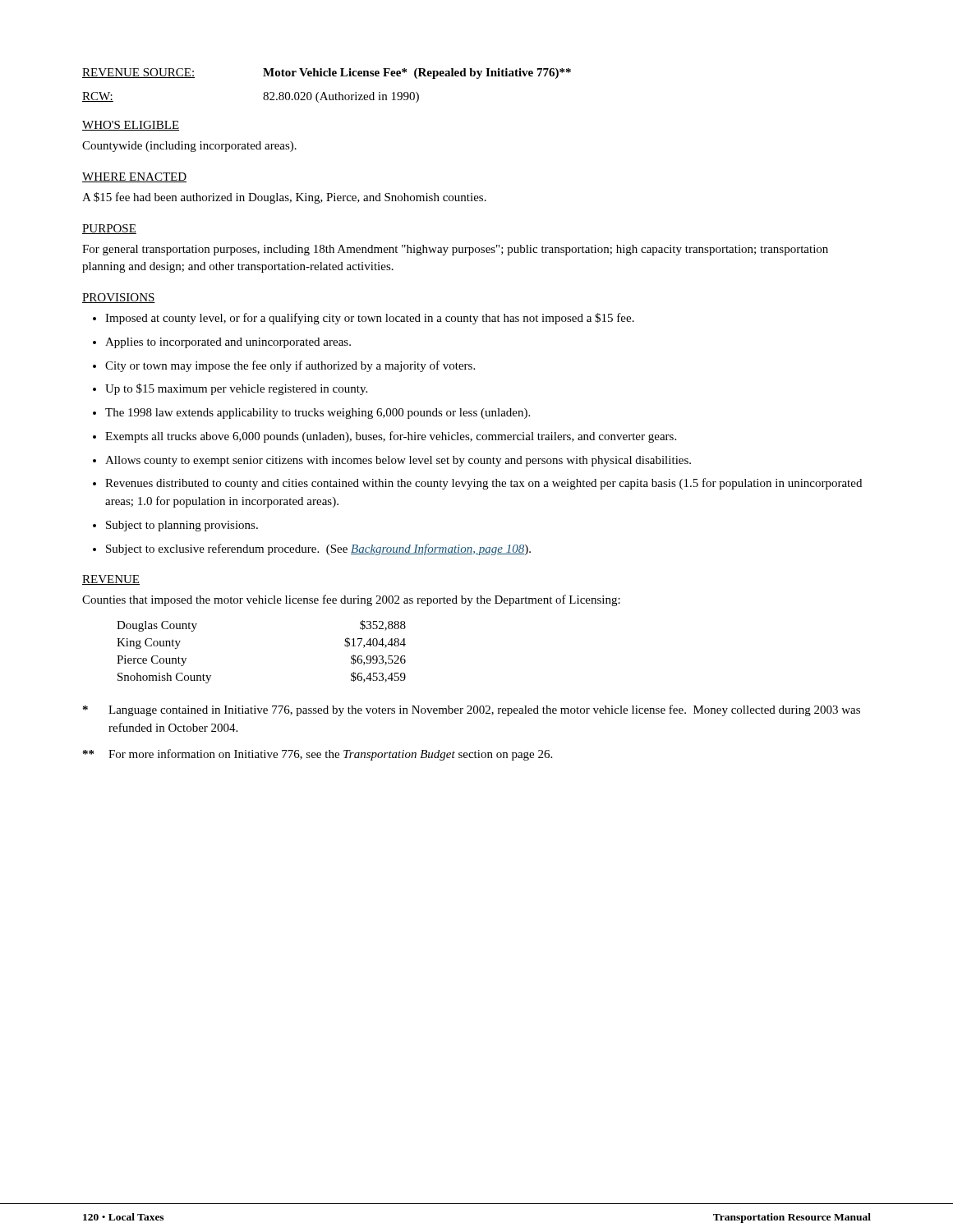This screenshot has width=953, height=1232.
Task: Click on the text block starting "Countywide (including incorporated areas)."
Action: tap(190, 145)
